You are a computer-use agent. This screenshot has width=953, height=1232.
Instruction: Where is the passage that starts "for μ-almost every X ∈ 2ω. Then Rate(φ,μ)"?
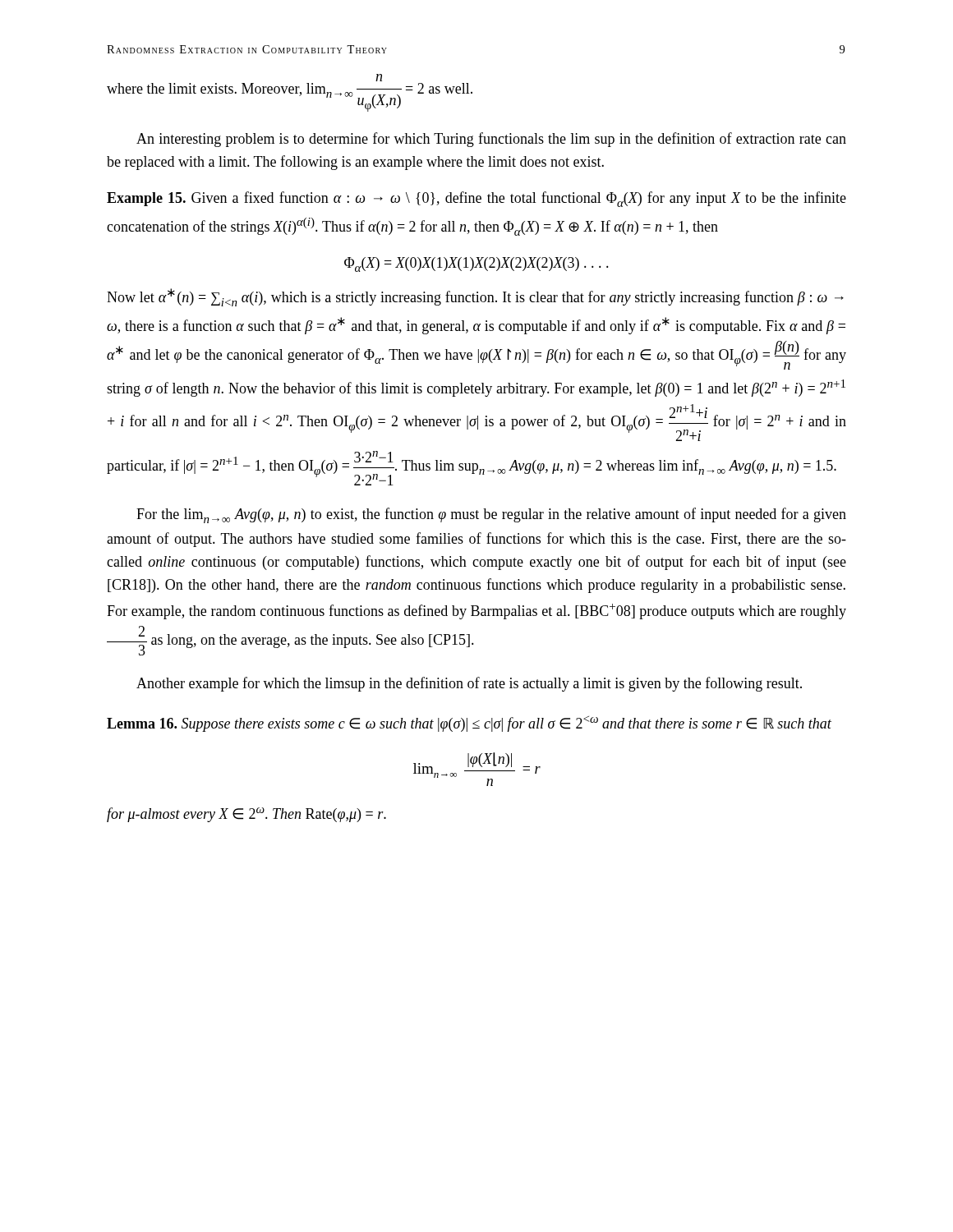tap(246, 815)
